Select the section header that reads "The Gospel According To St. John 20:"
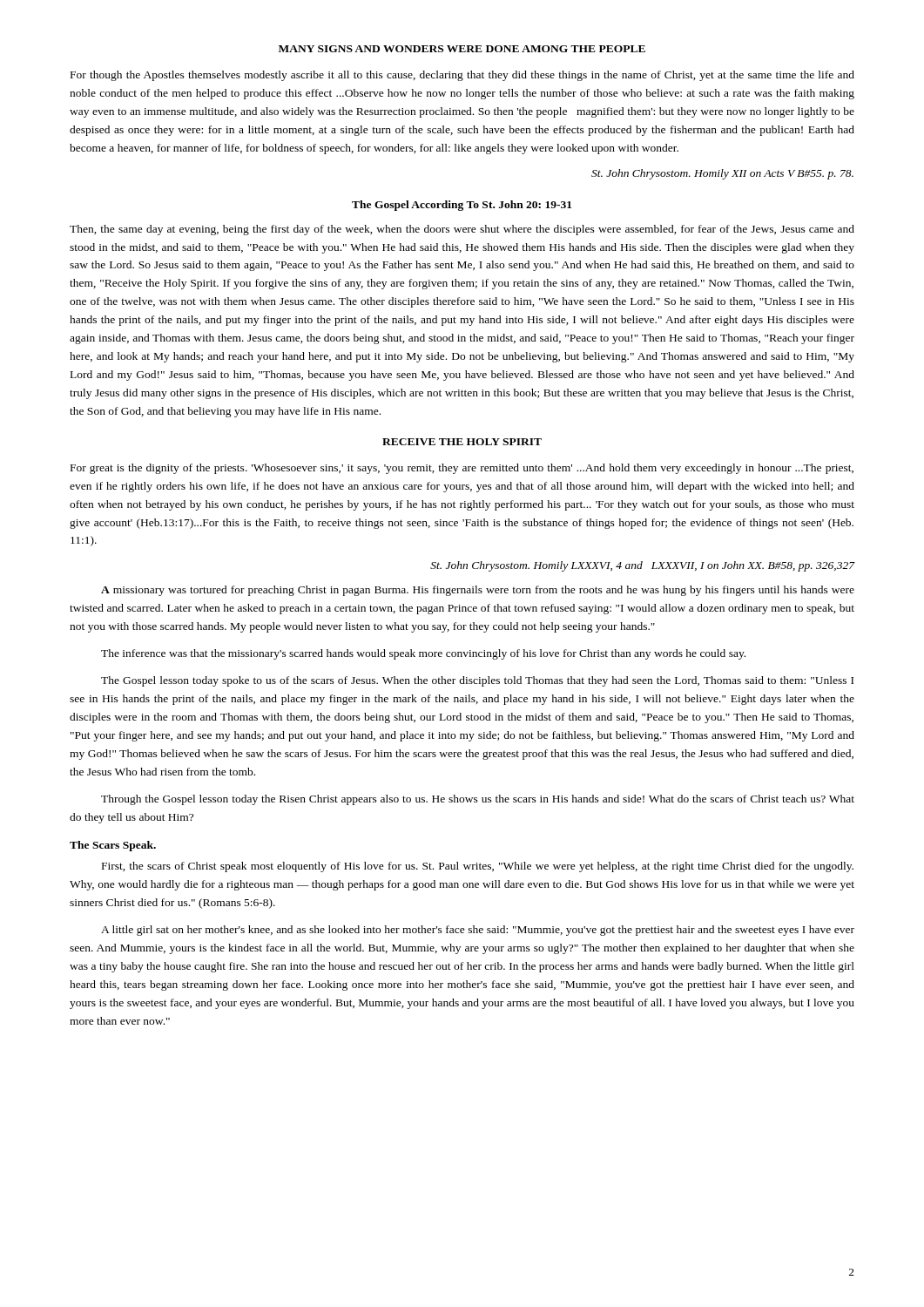 (x=462, y=204)
